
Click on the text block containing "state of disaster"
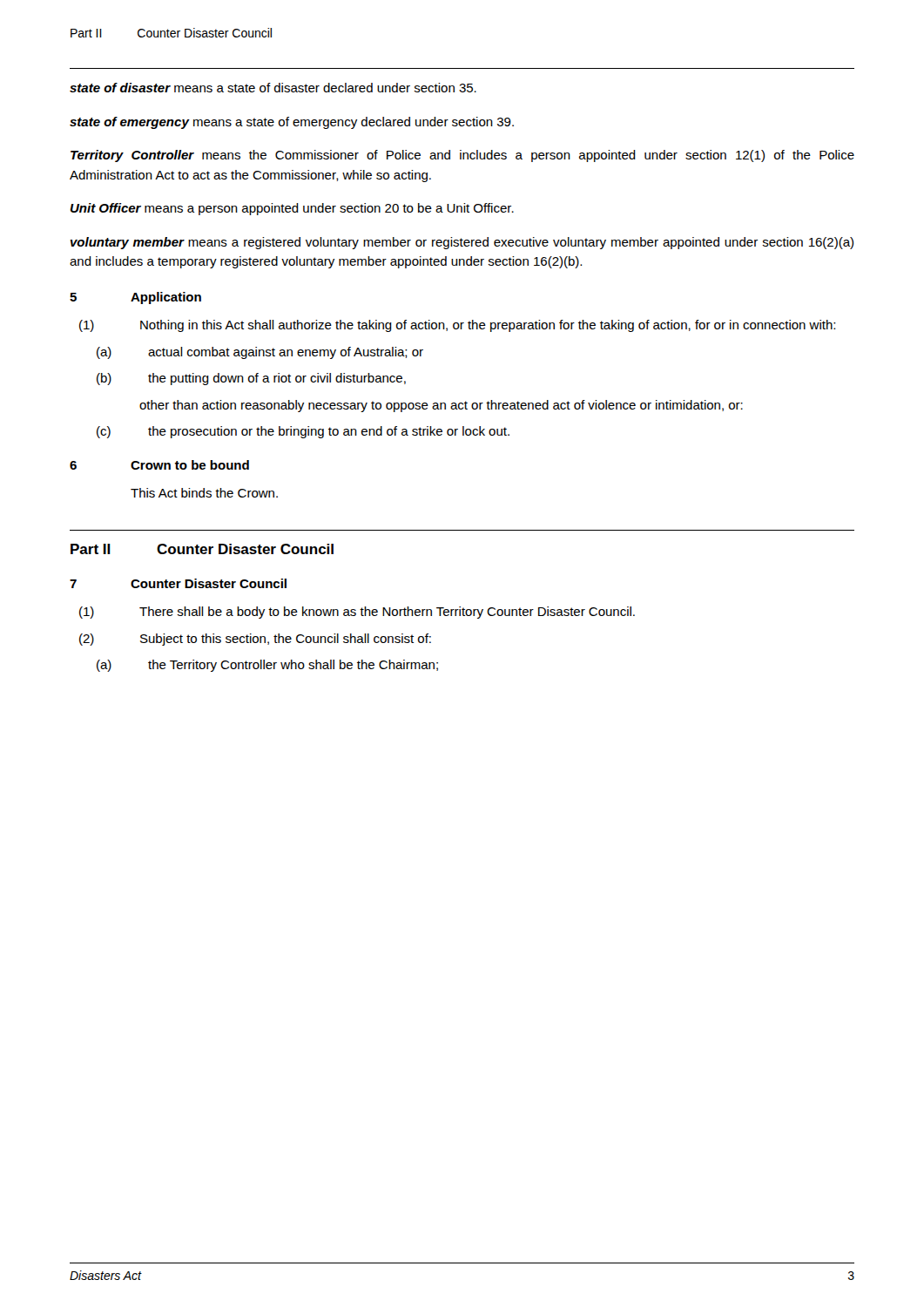(x=273, y=88)
